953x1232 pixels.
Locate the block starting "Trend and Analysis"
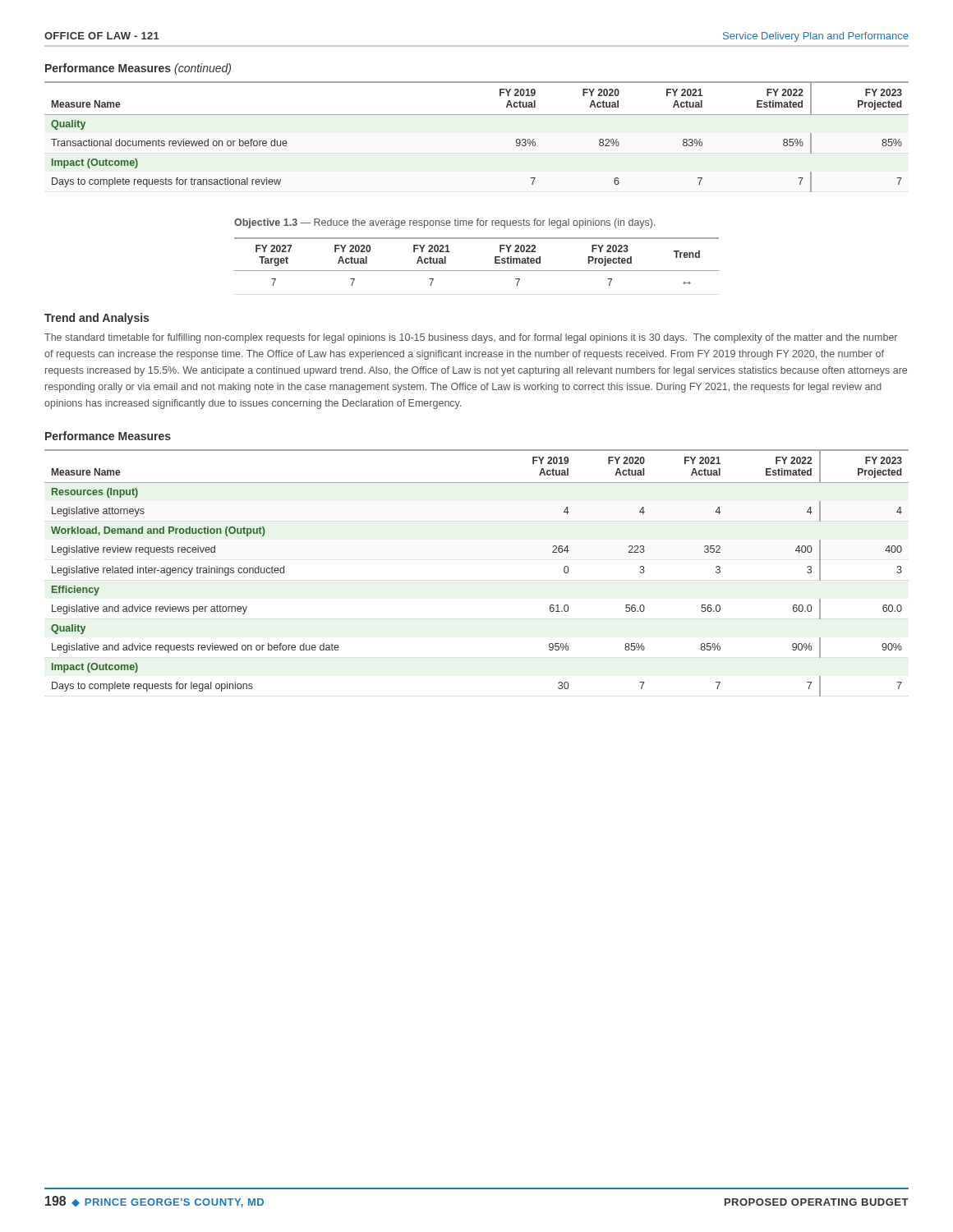coord(97,318)
